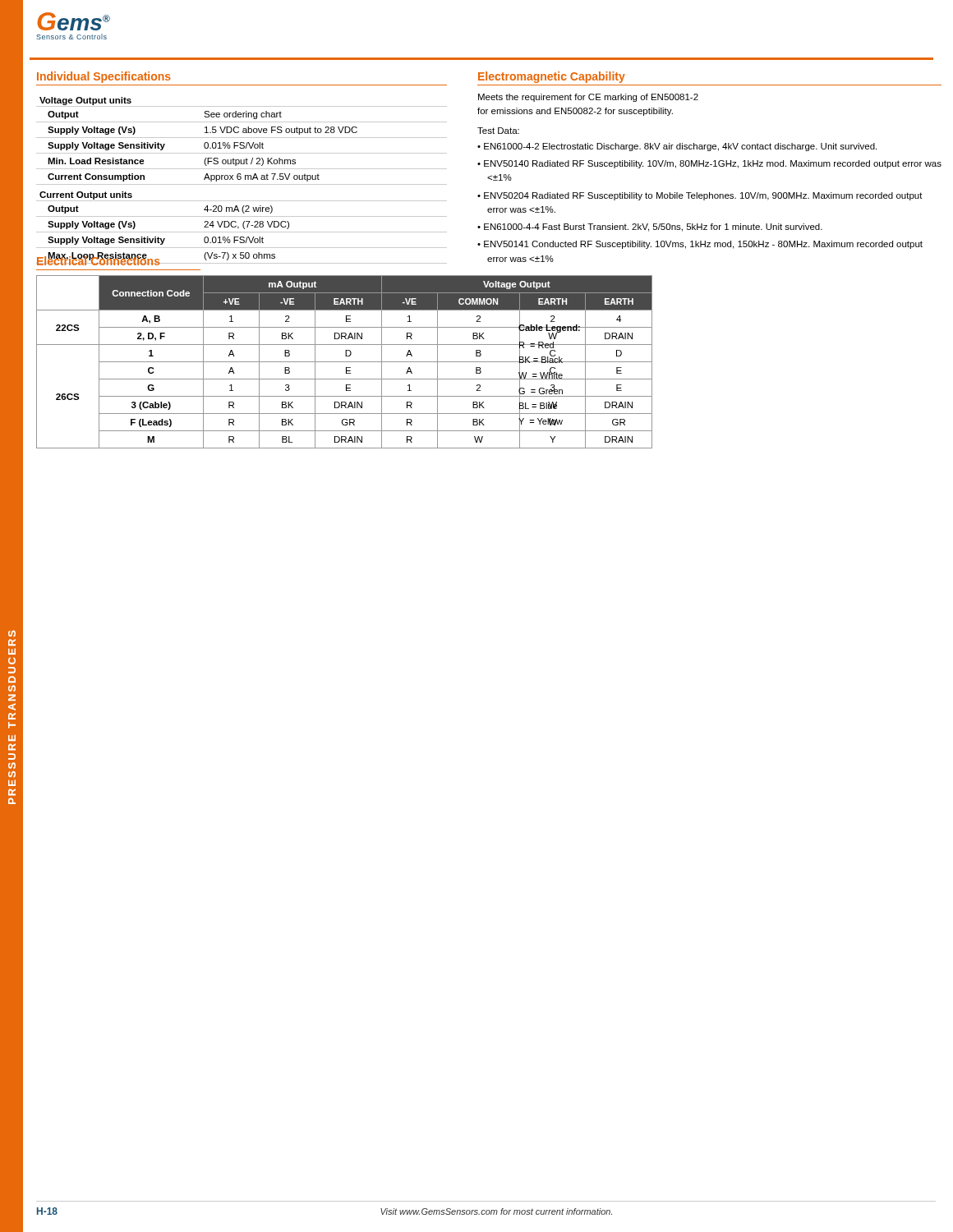
Task: Point to "Electromagnetic Capability"
Action: 551,76
